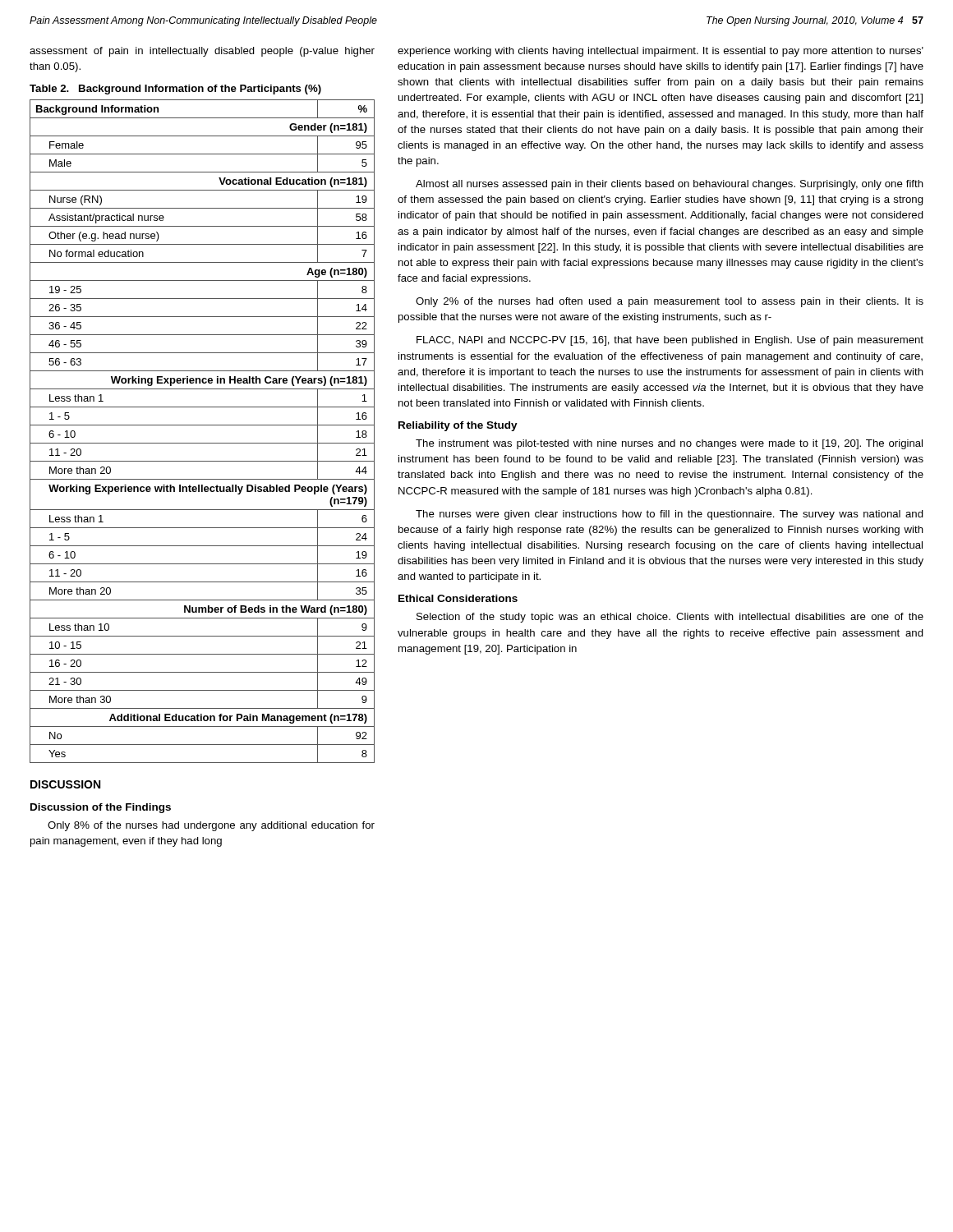The image size is (953, 1232).
Task: Find the block on this page that starts "The instrument was pilot-tested"
Action: click(661, 467)
